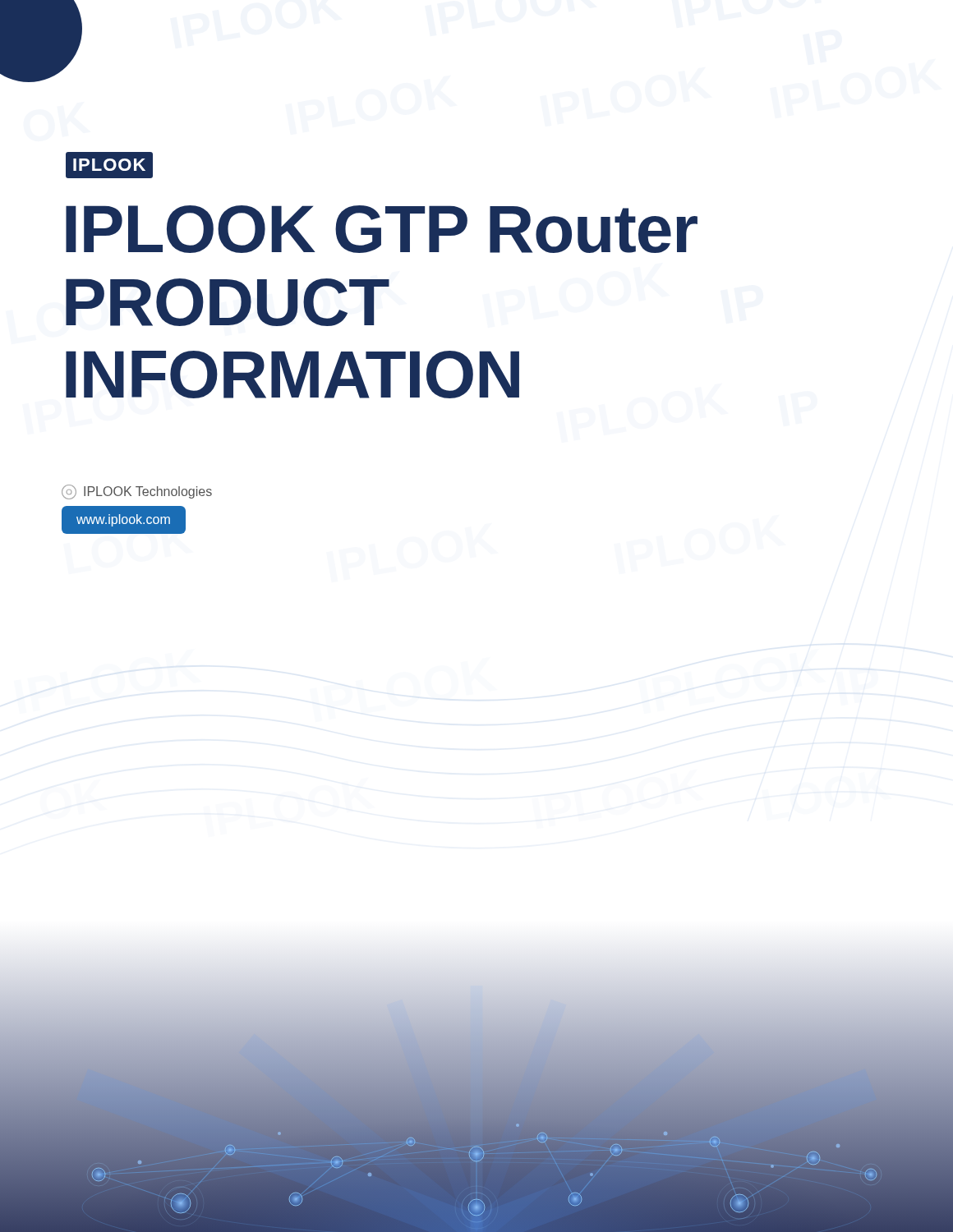The image size is (953, 1232).
Task: Locate the title that says "IPLOOK GTP RouterPRODUCTINFORMATION"
Action: (380, 302)
